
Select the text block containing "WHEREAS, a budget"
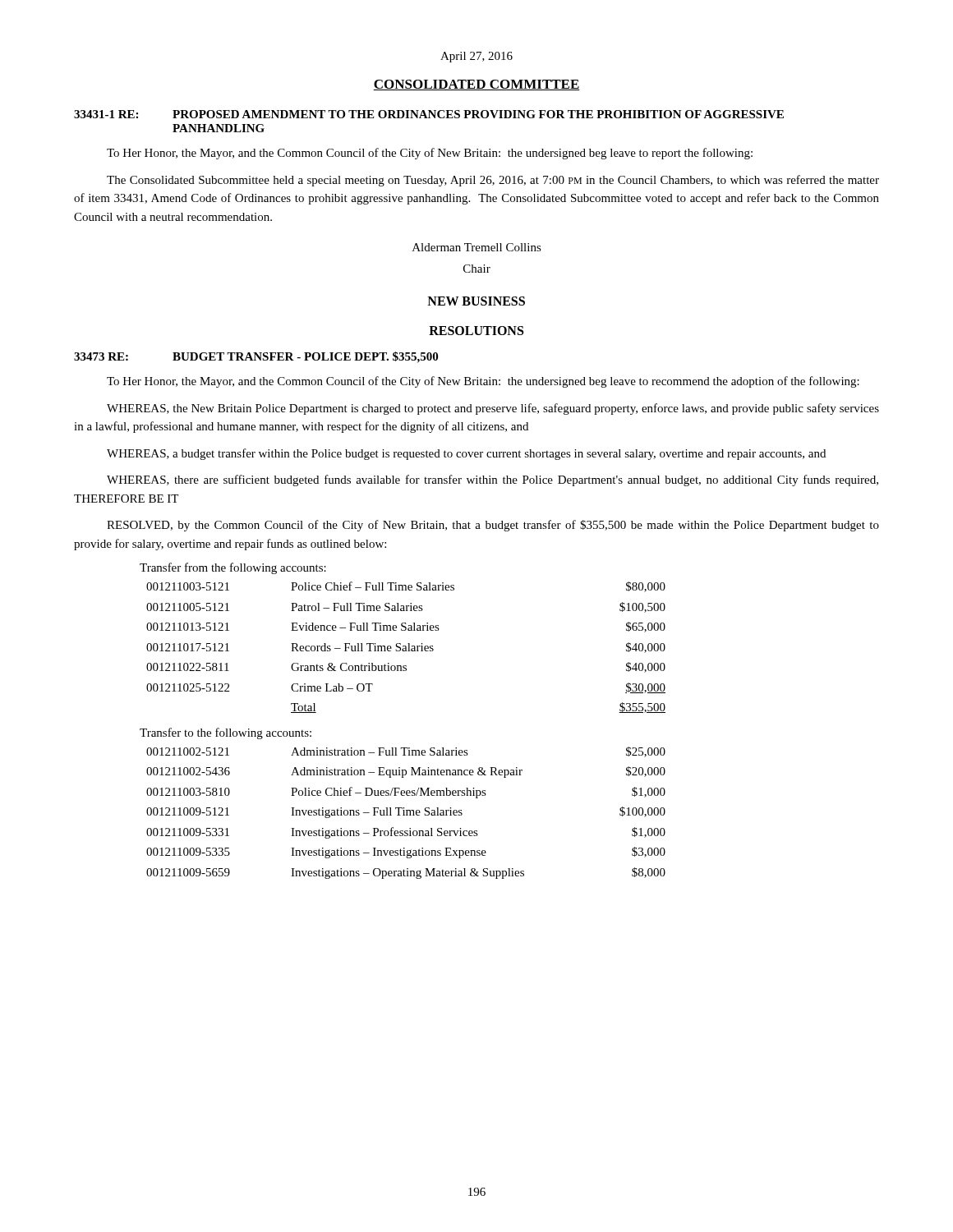[x=476, y=453]
